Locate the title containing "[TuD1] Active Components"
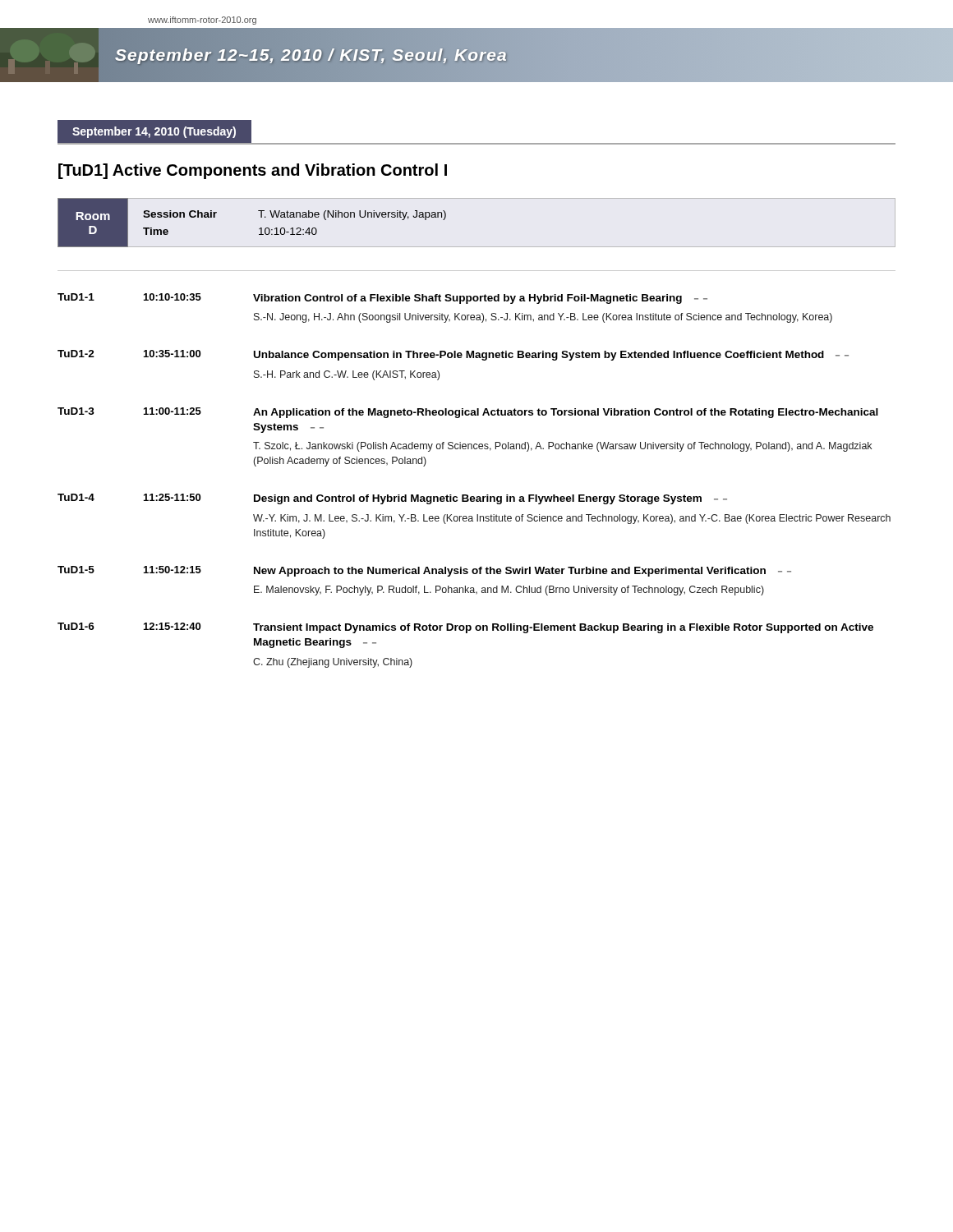This screenshot has height=1232, width=953. (x=253, y=170)
